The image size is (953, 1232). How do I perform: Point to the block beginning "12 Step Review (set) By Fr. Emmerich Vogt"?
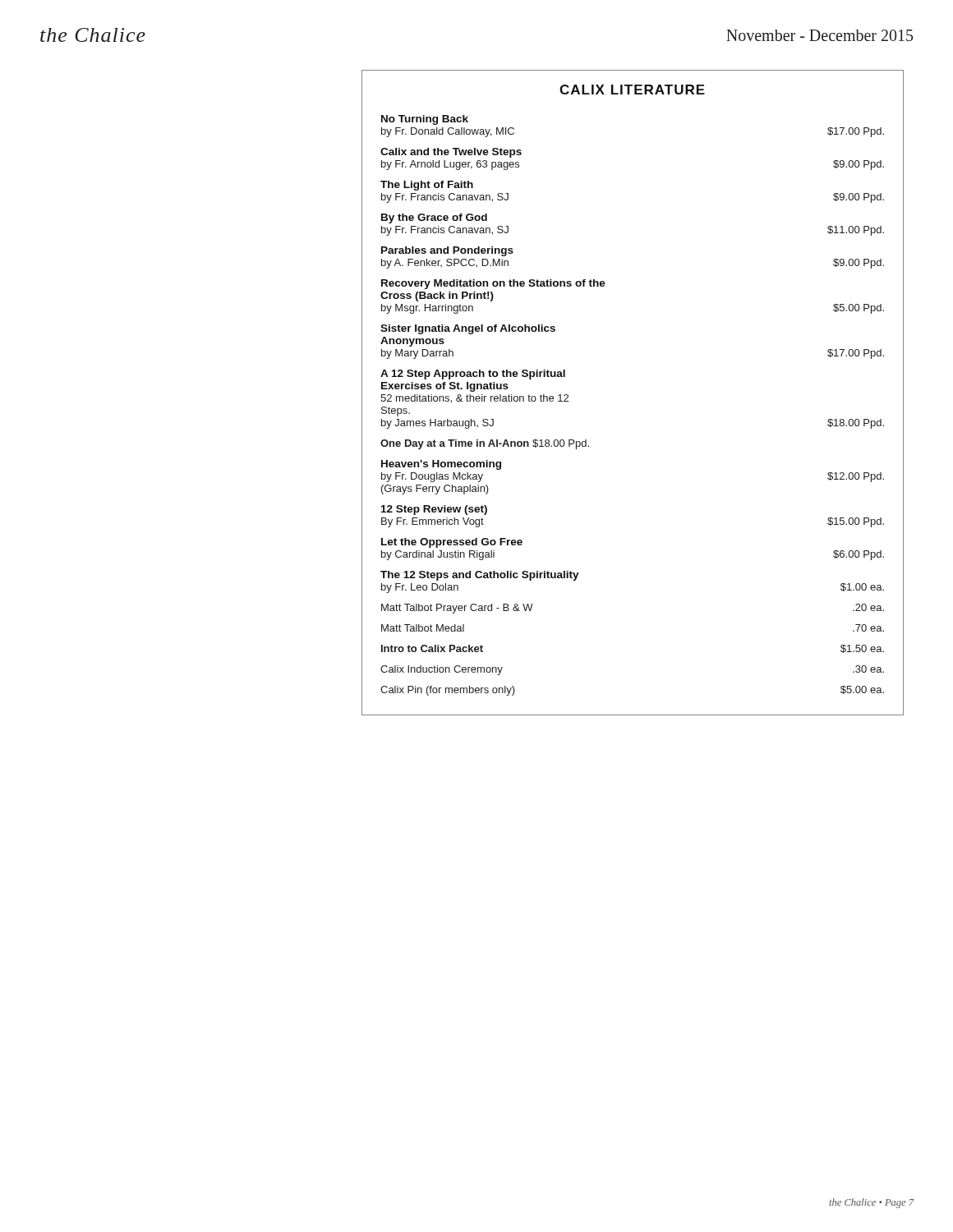point(434,510)
